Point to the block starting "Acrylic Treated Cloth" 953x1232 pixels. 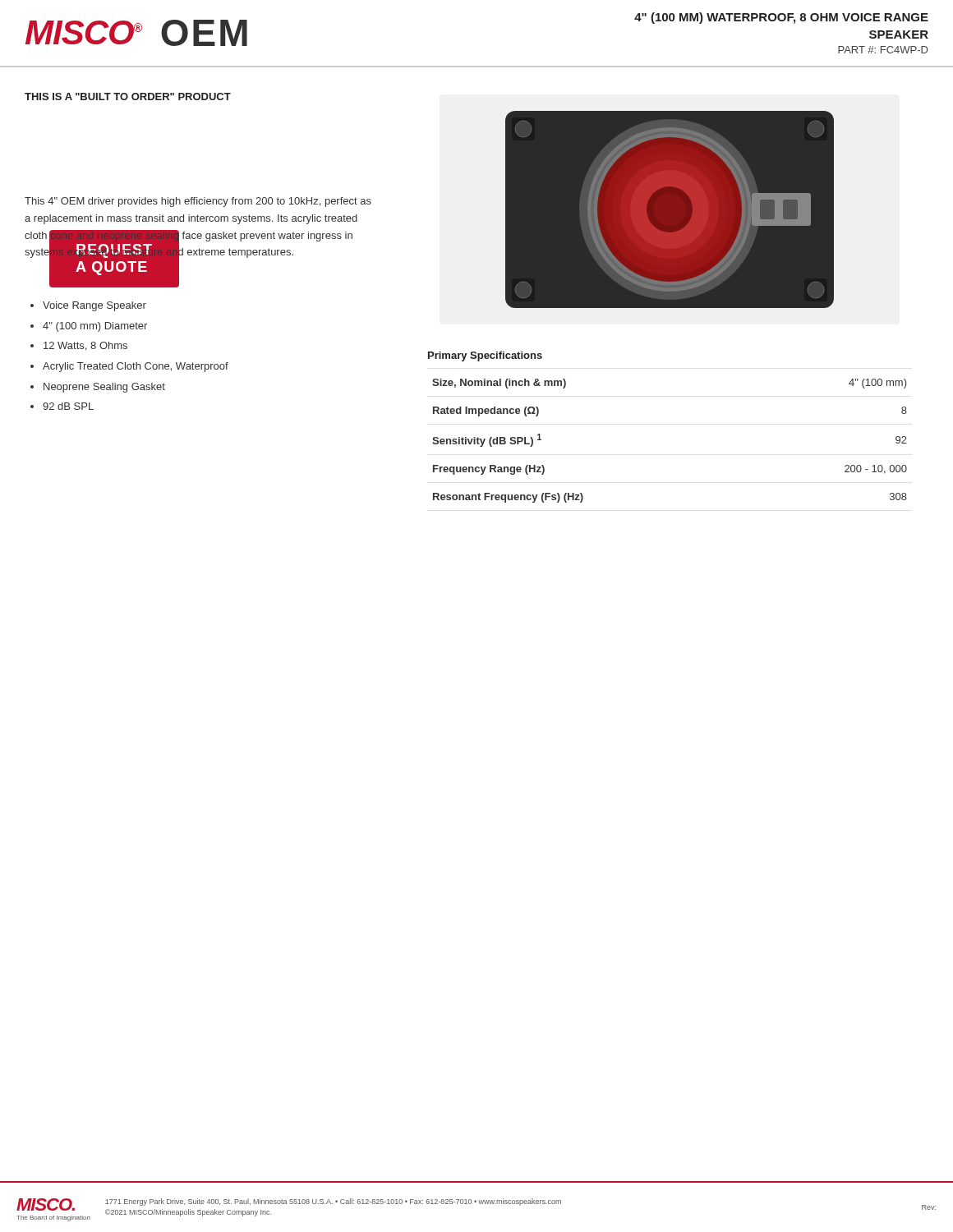tap(135, 366)
